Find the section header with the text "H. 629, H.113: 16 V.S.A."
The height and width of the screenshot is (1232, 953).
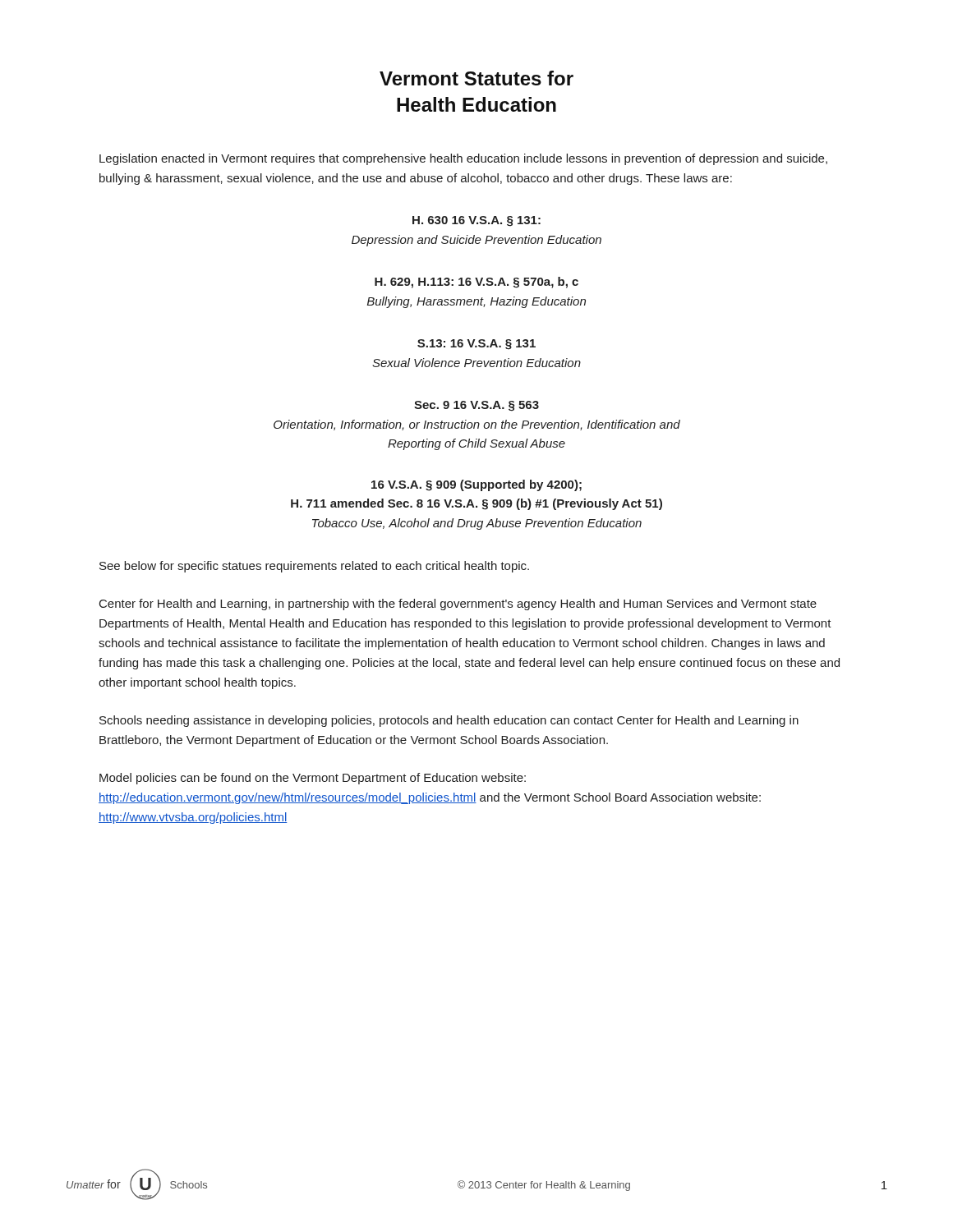[476, 292]
